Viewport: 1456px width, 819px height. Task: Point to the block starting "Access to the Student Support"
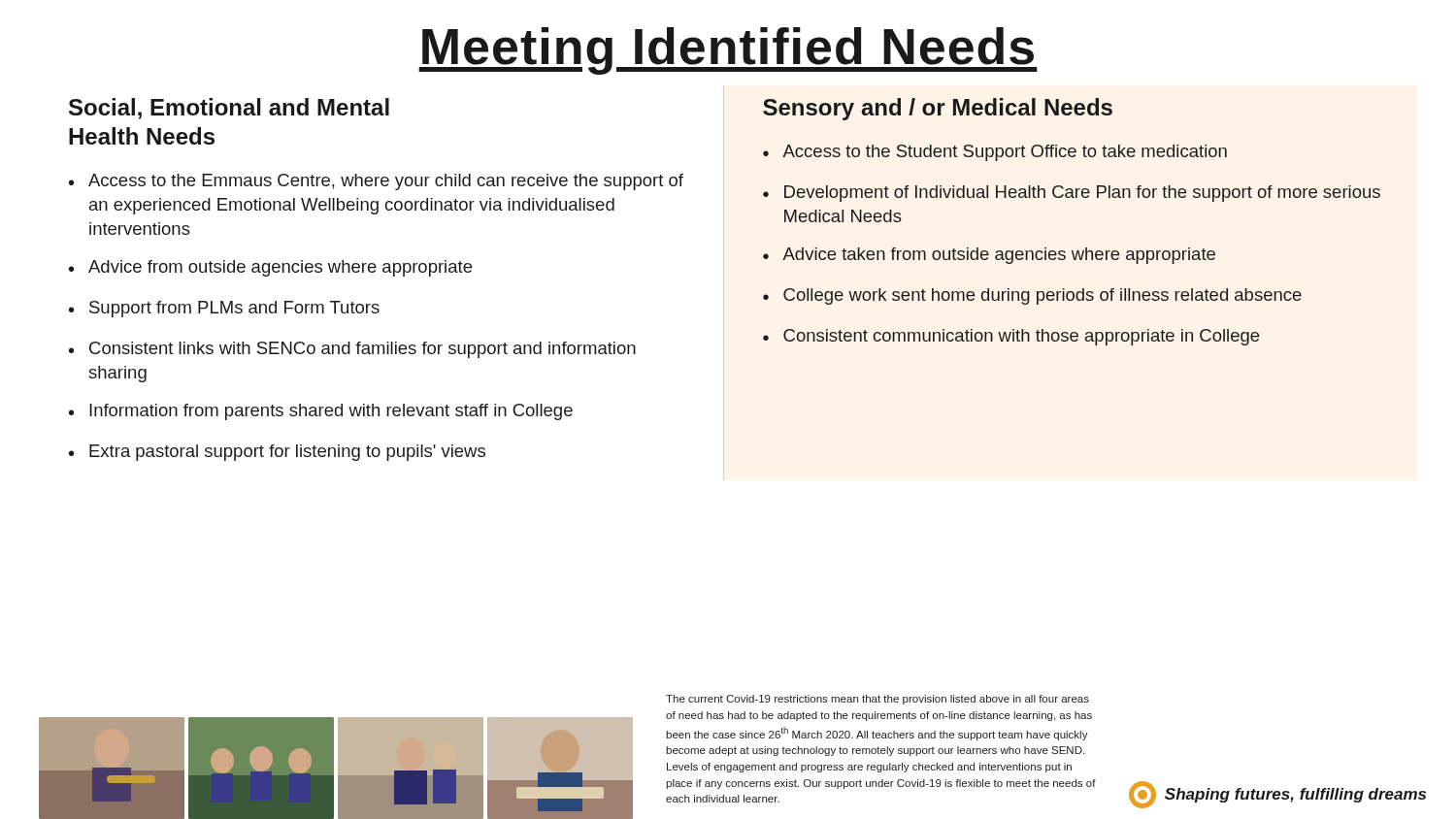click(1005, 151)
